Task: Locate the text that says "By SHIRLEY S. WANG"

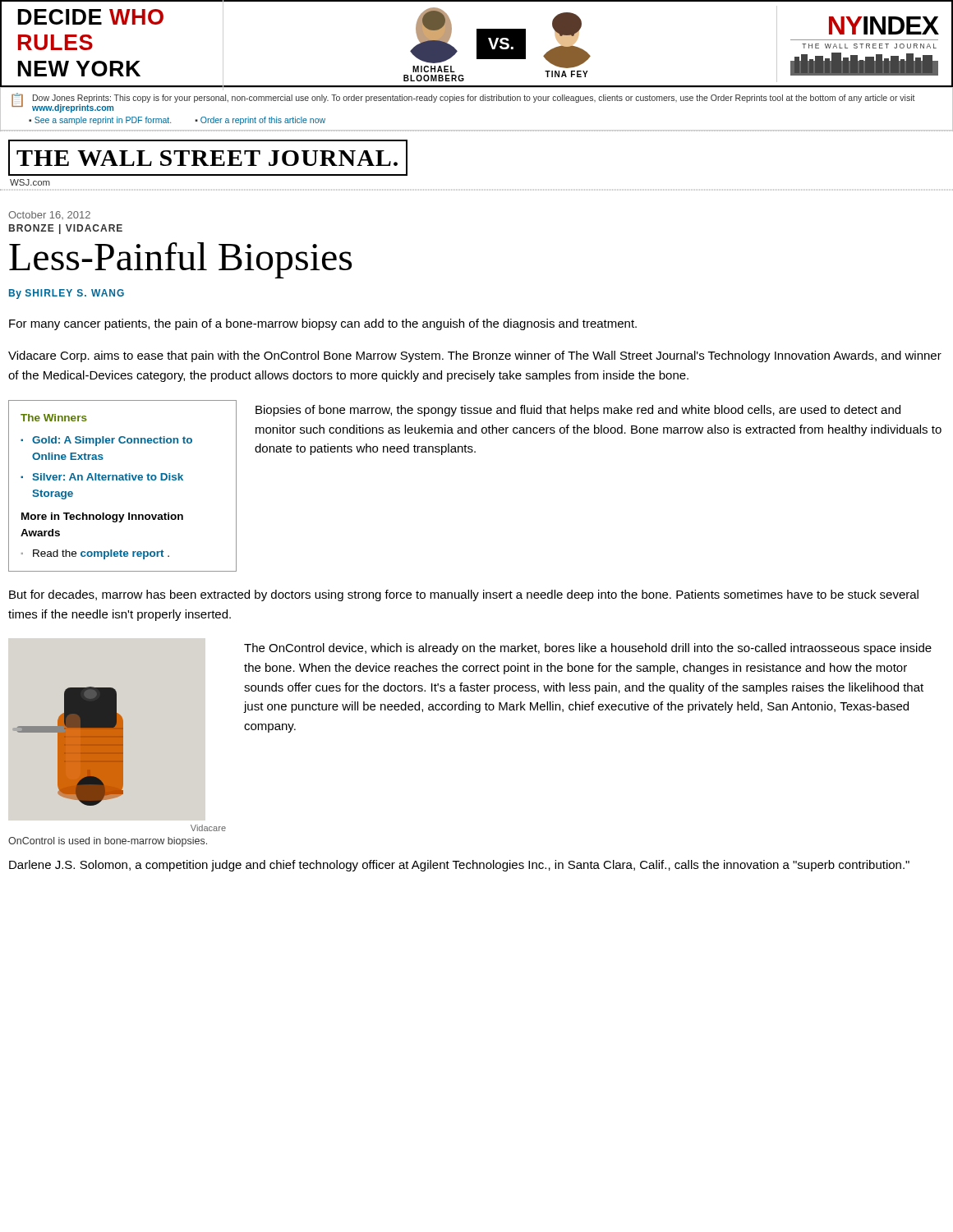Action: pyautogui.click(x=67, y=293)
